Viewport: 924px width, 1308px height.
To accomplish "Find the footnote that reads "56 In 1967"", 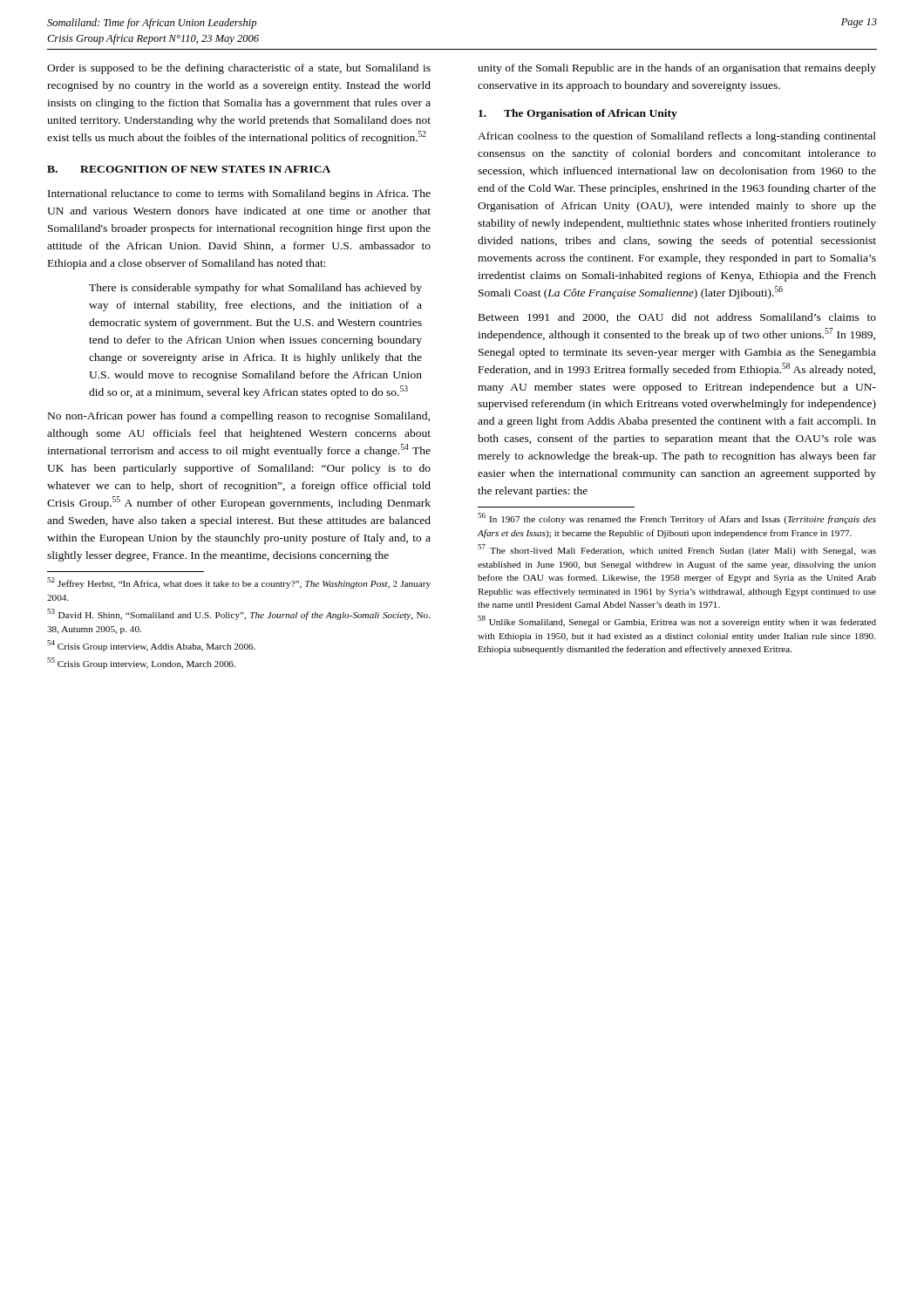I will tap(677, 585).
